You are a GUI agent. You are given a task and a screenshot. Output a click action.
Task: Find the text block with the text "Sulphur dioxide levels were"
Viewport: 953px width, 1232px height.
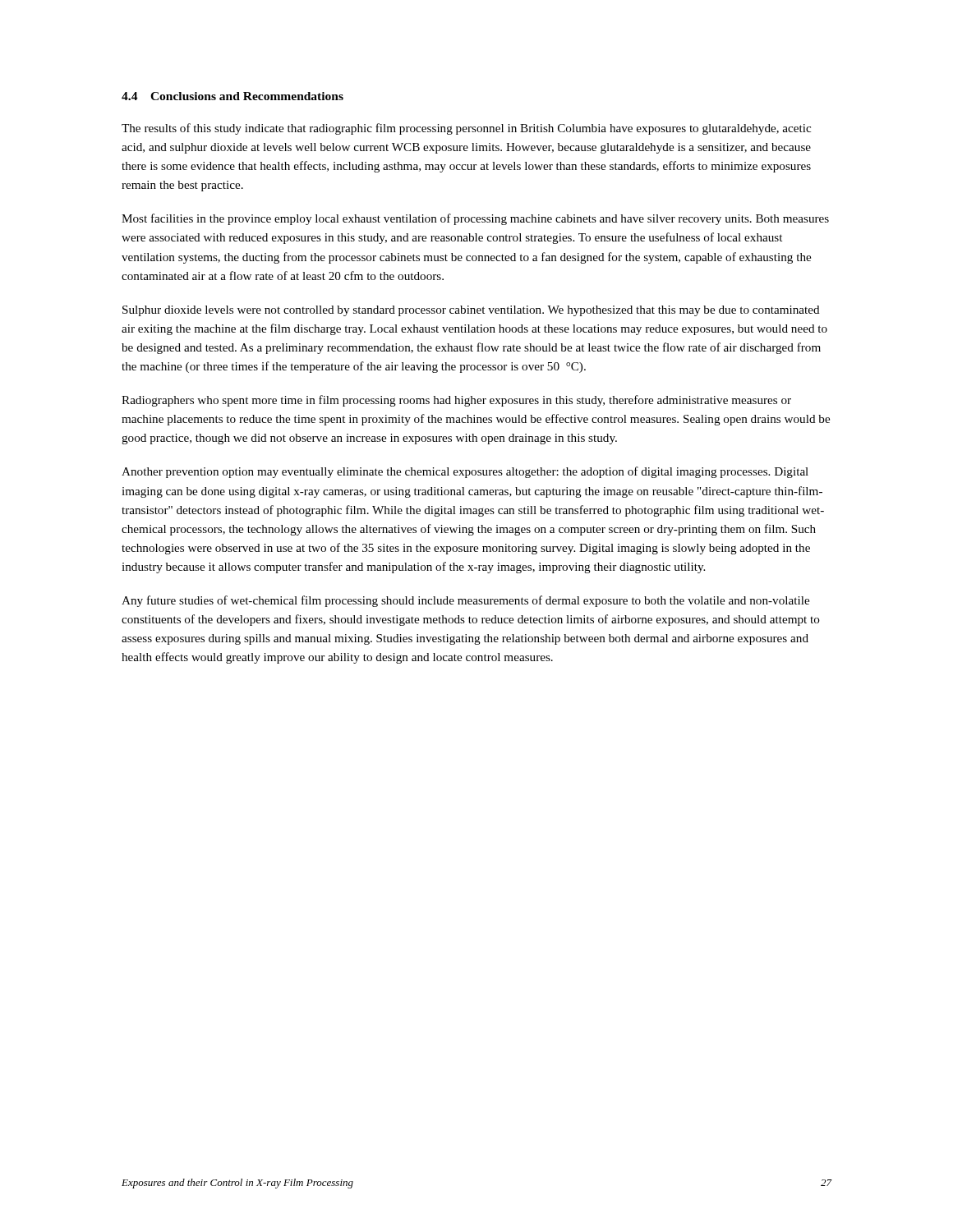click(474, 338)
